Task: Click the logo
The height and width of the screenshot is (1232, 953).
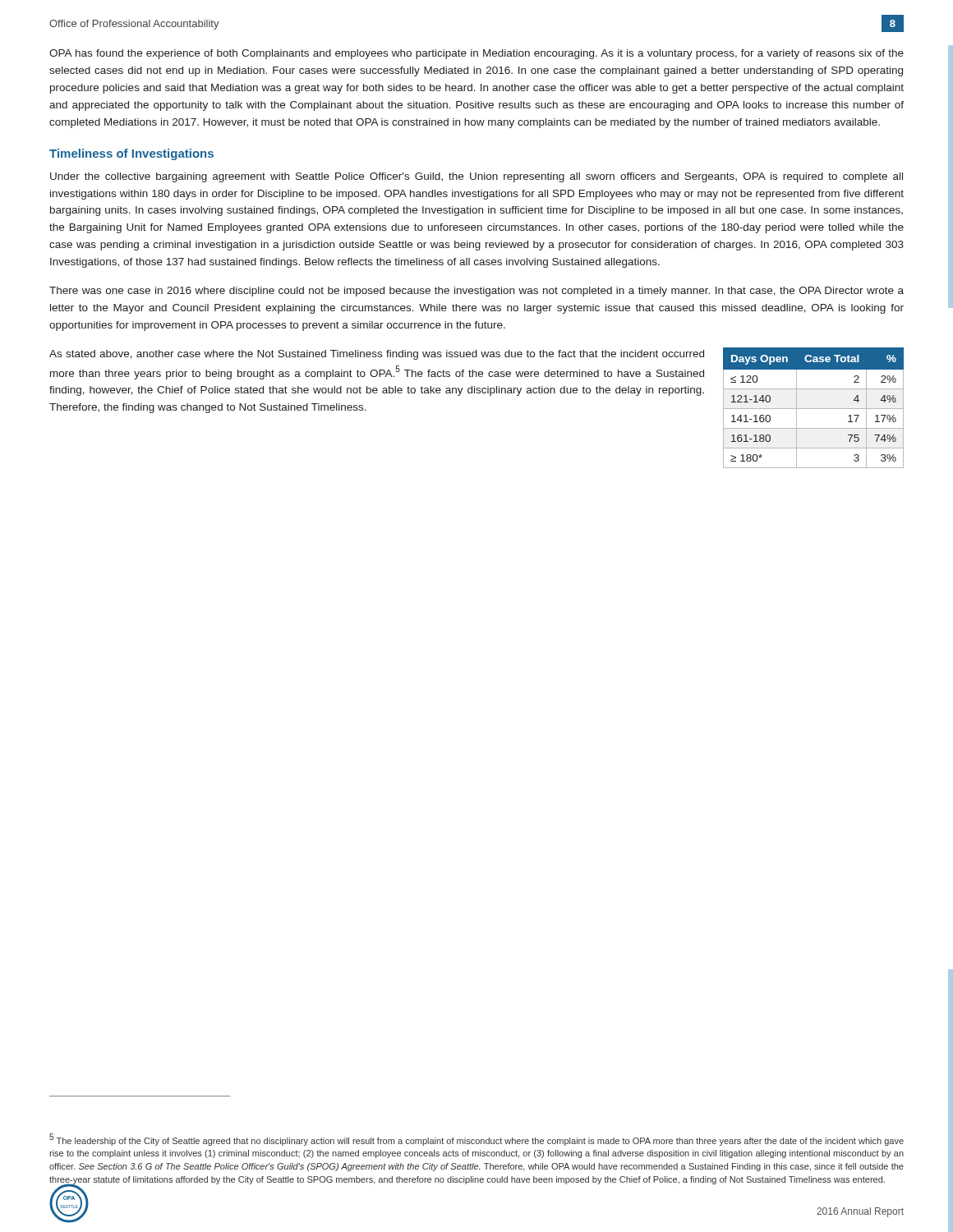Action: (69, 1205)
